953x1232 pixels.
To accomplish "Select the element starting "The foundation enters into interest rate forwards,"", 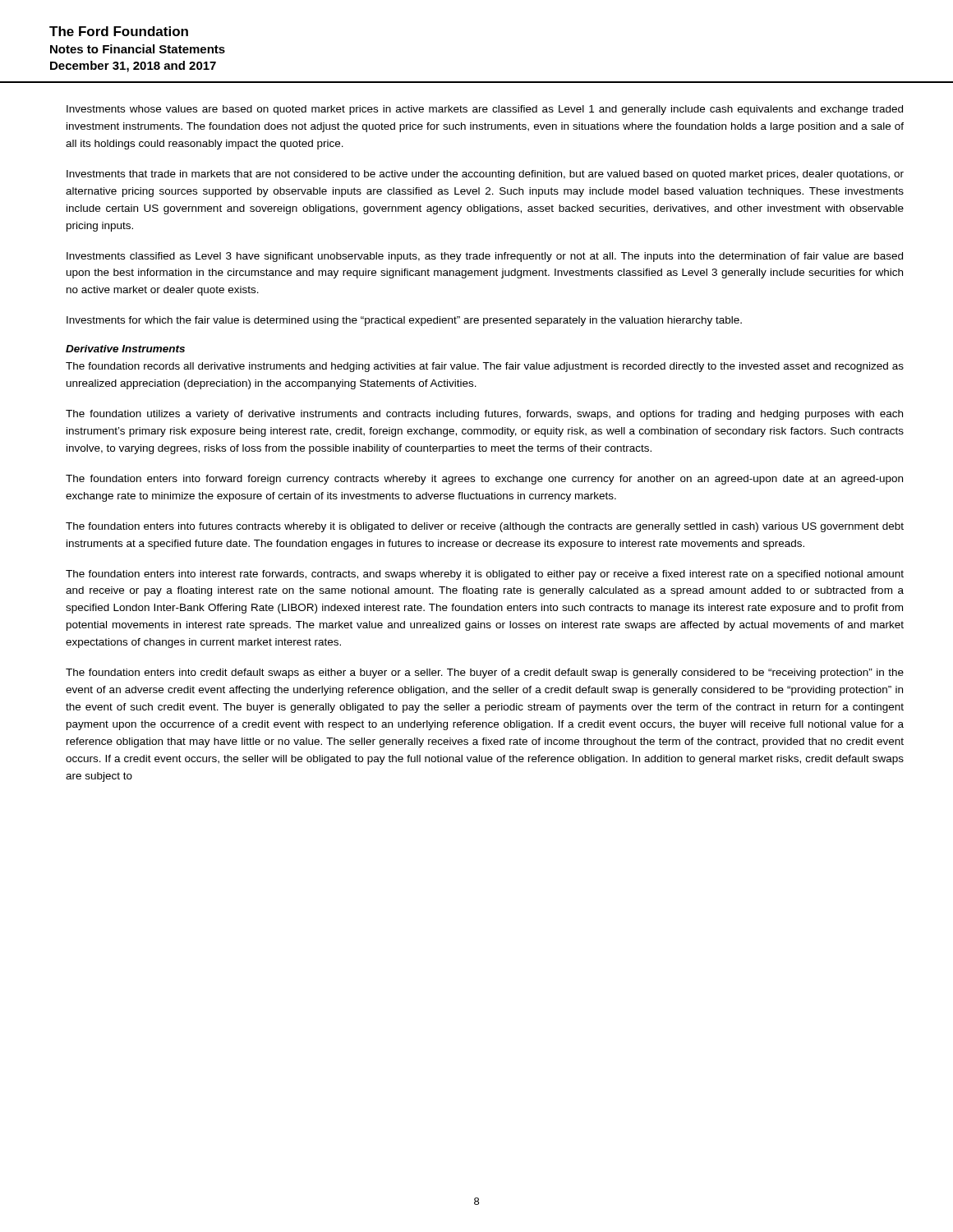I will [x=485, y=608].
